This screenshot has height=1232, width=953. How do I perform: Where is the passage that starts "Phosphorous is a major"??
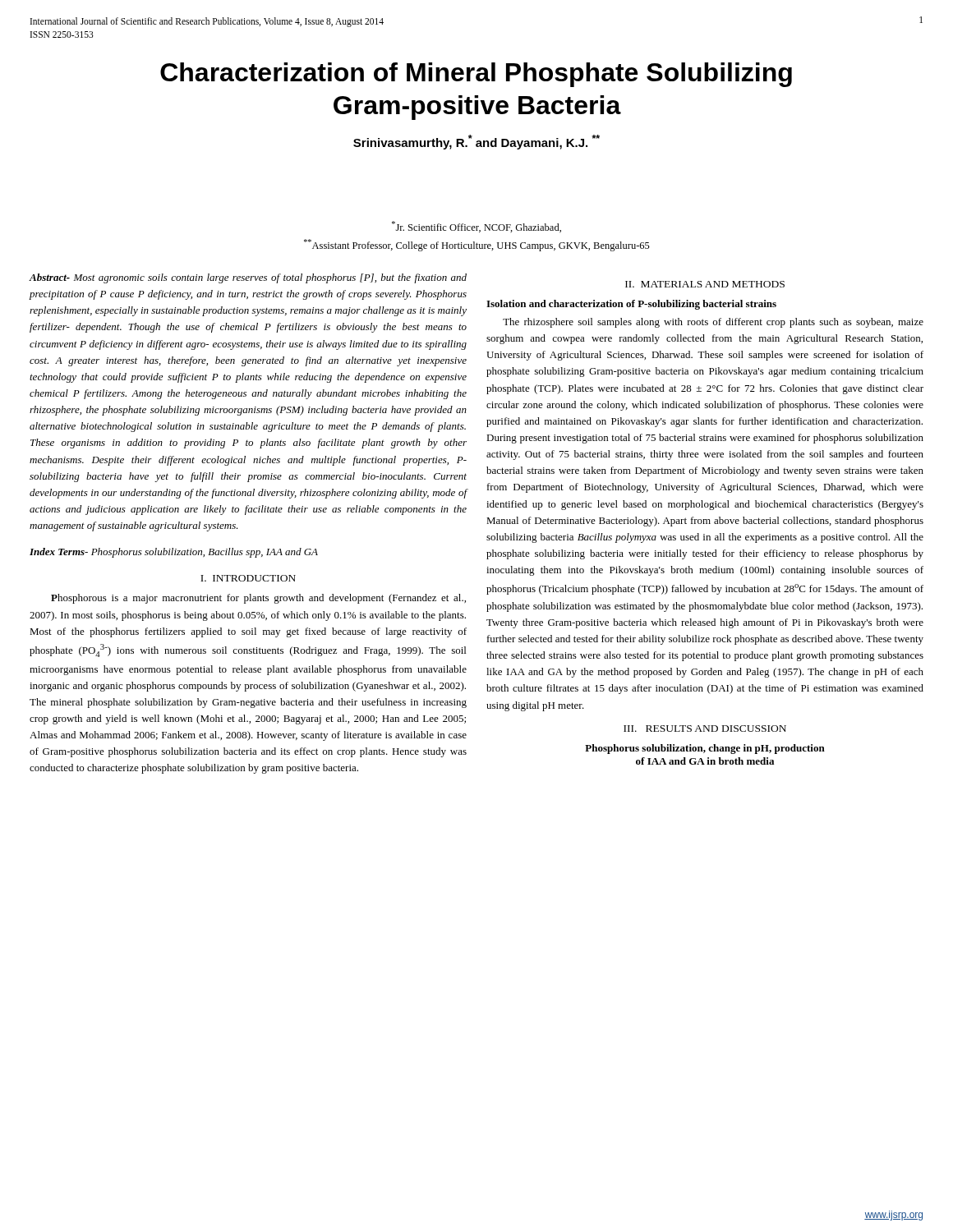(248, 683)
